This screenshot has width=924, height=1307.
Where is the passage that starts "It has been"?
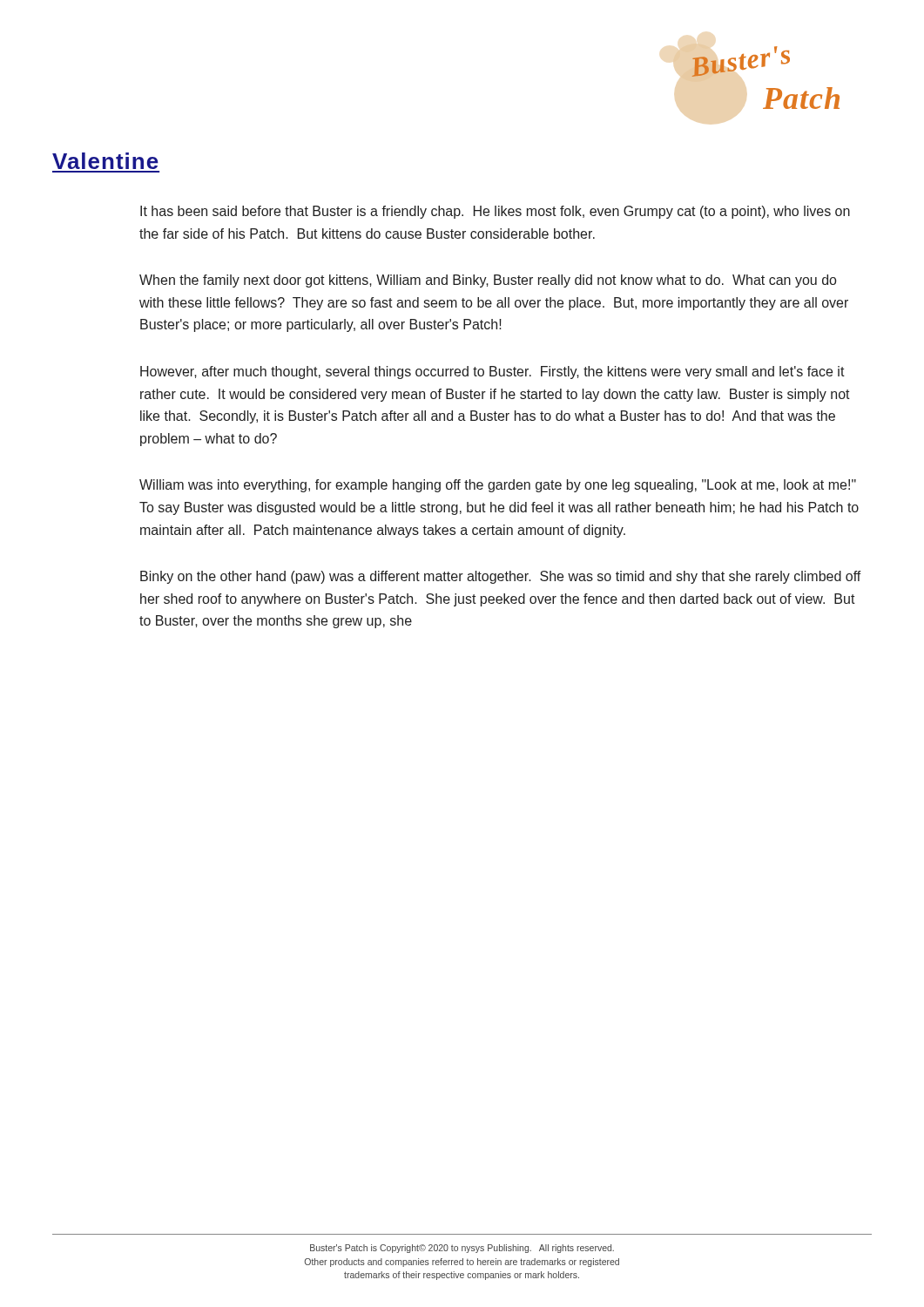495,222
